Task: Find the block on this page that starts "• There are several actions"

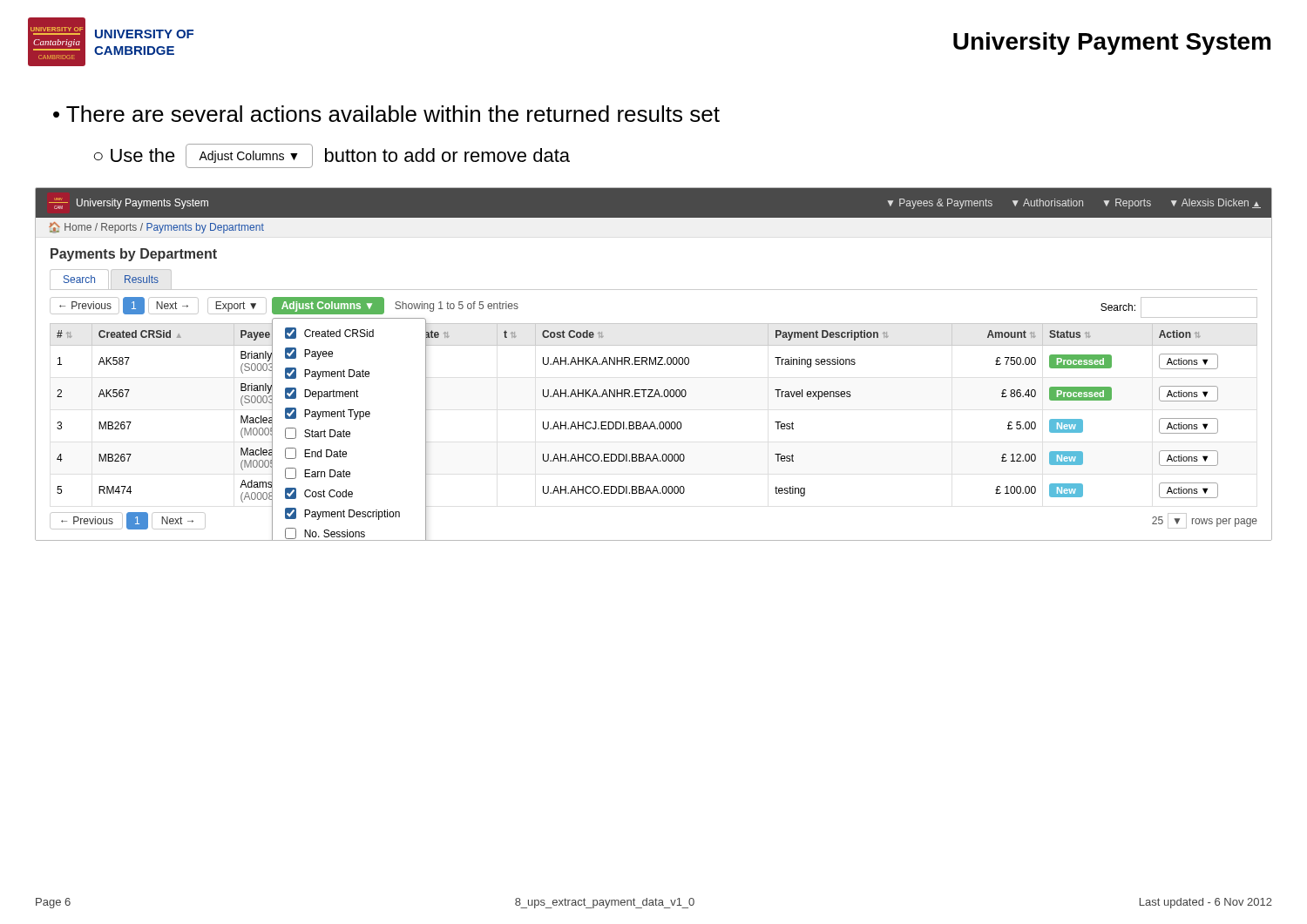Action: point(386,114)
